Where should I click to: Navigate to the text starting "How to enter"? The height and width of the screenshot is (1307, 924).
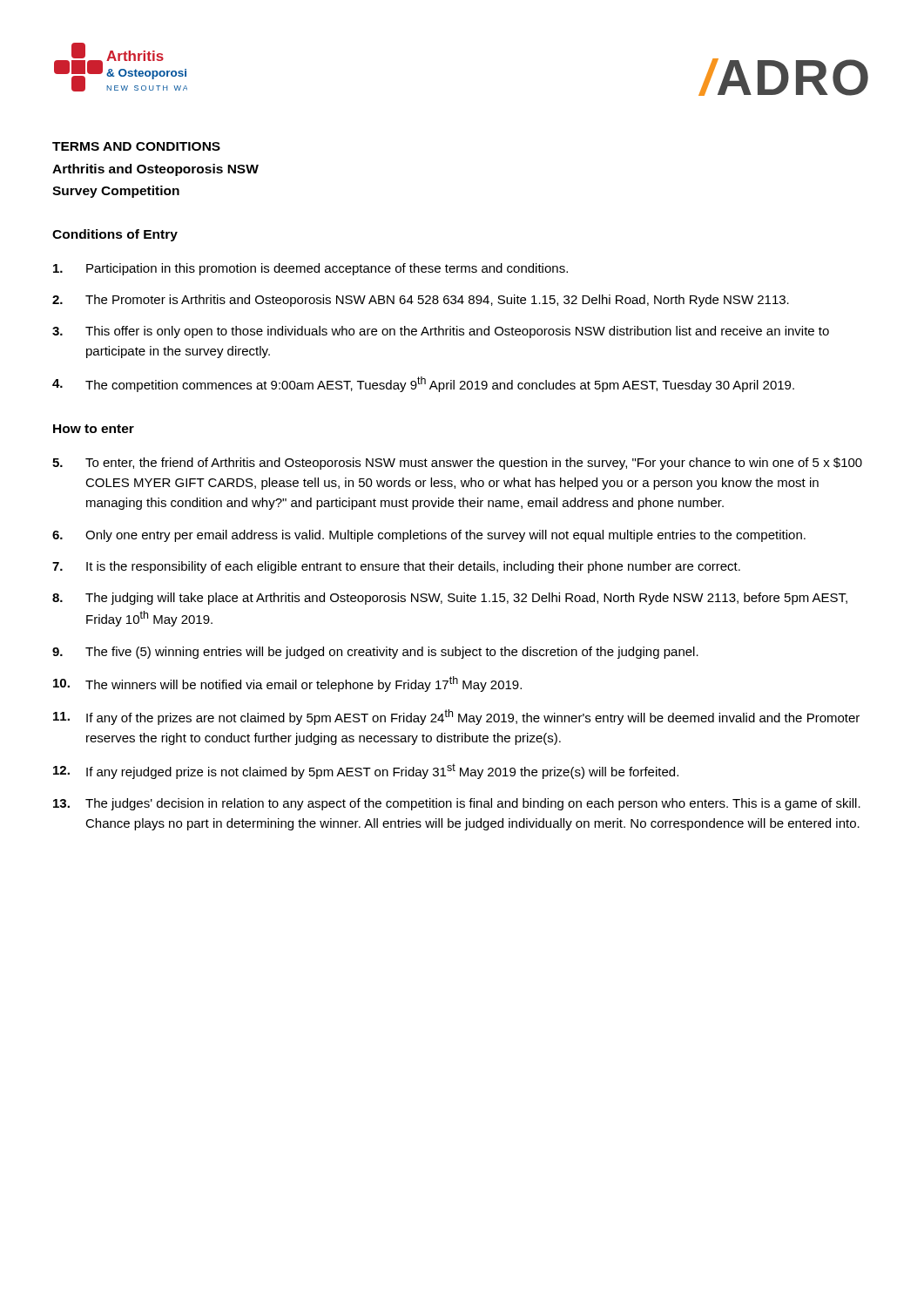[93, 428]
